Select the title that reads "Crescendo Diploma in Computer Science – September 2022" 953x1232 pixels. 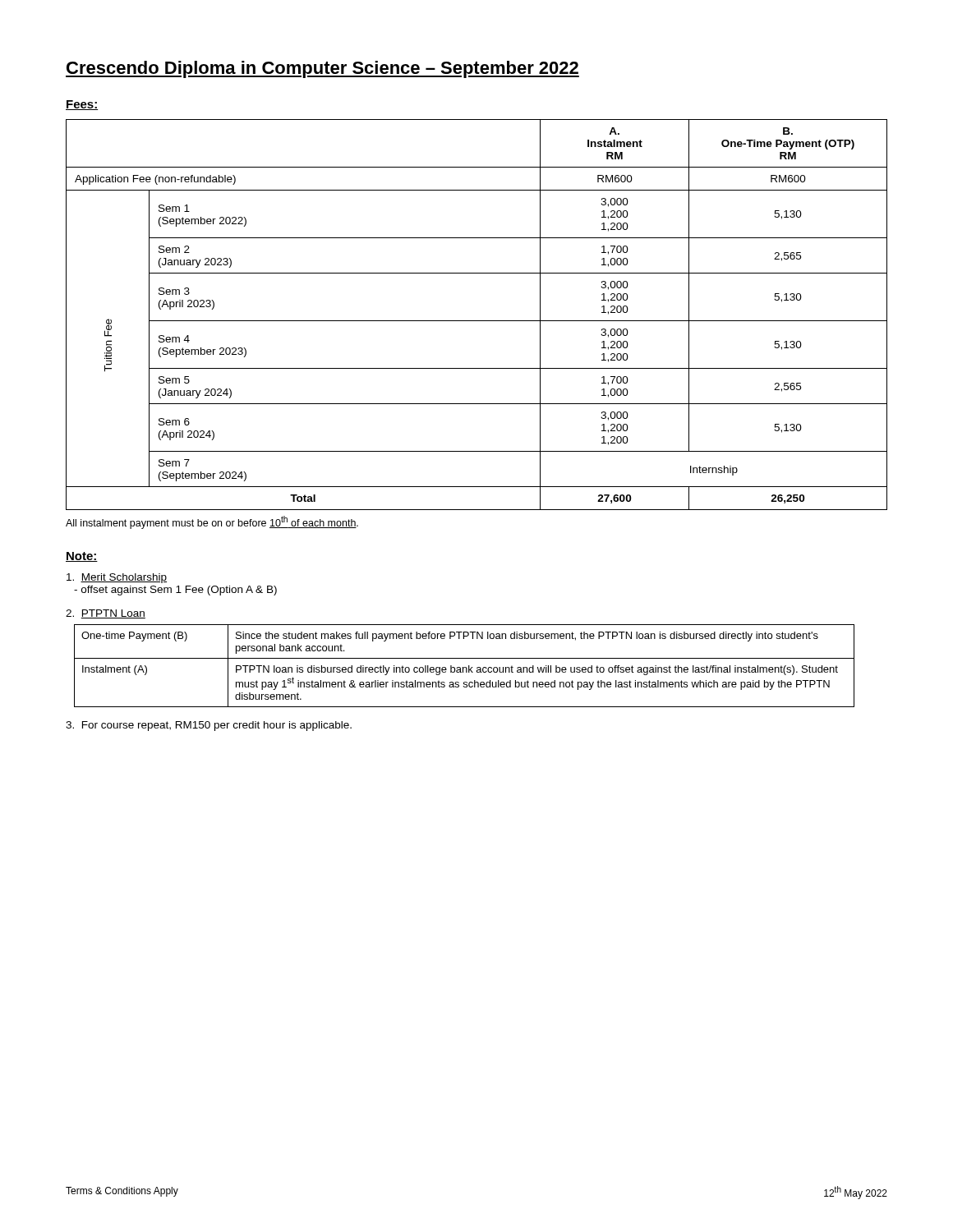click(x=476, y=68)
